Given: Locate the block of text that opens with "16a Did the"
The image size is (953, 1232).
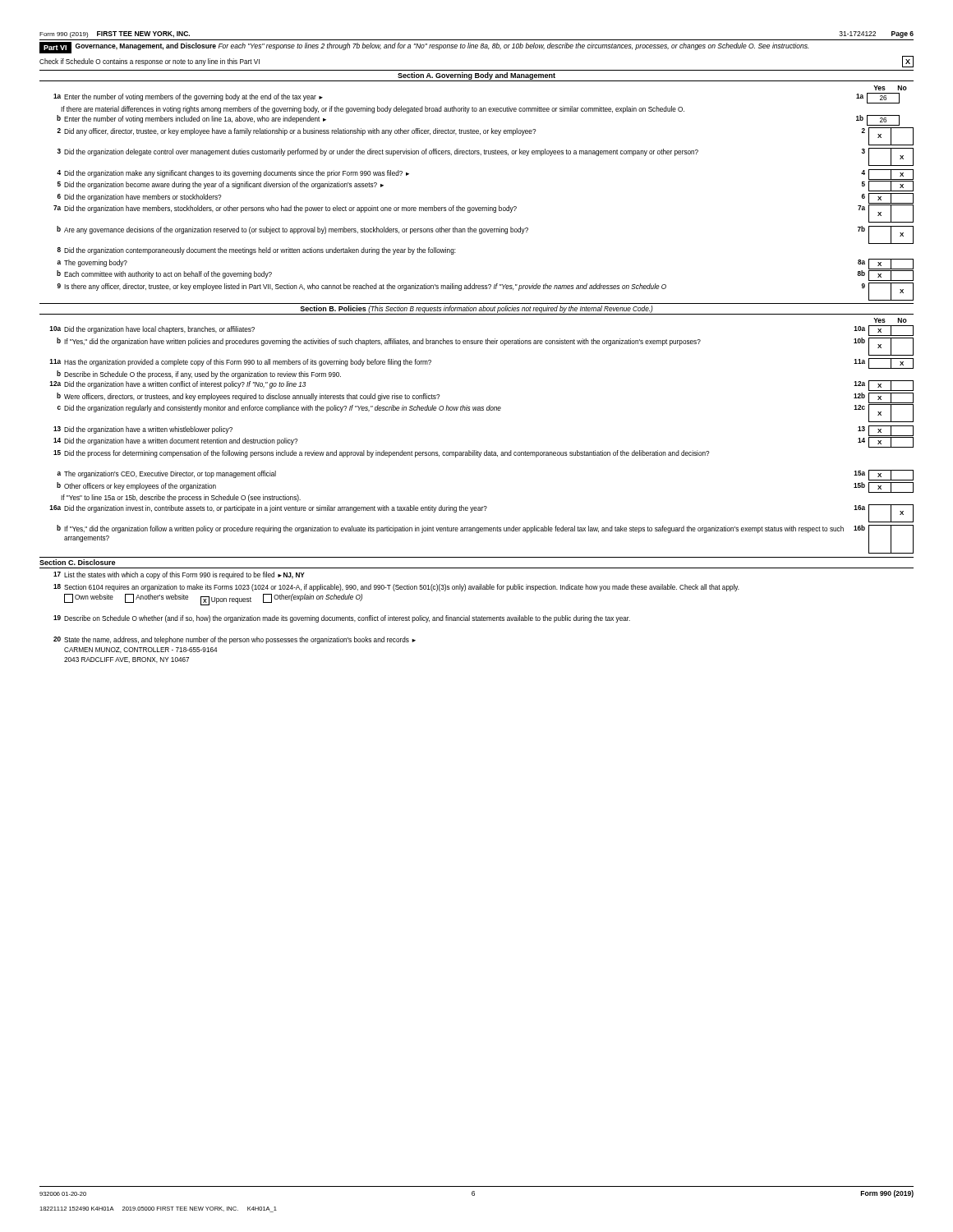Looking at the screenshot, I should coord(476,513).
